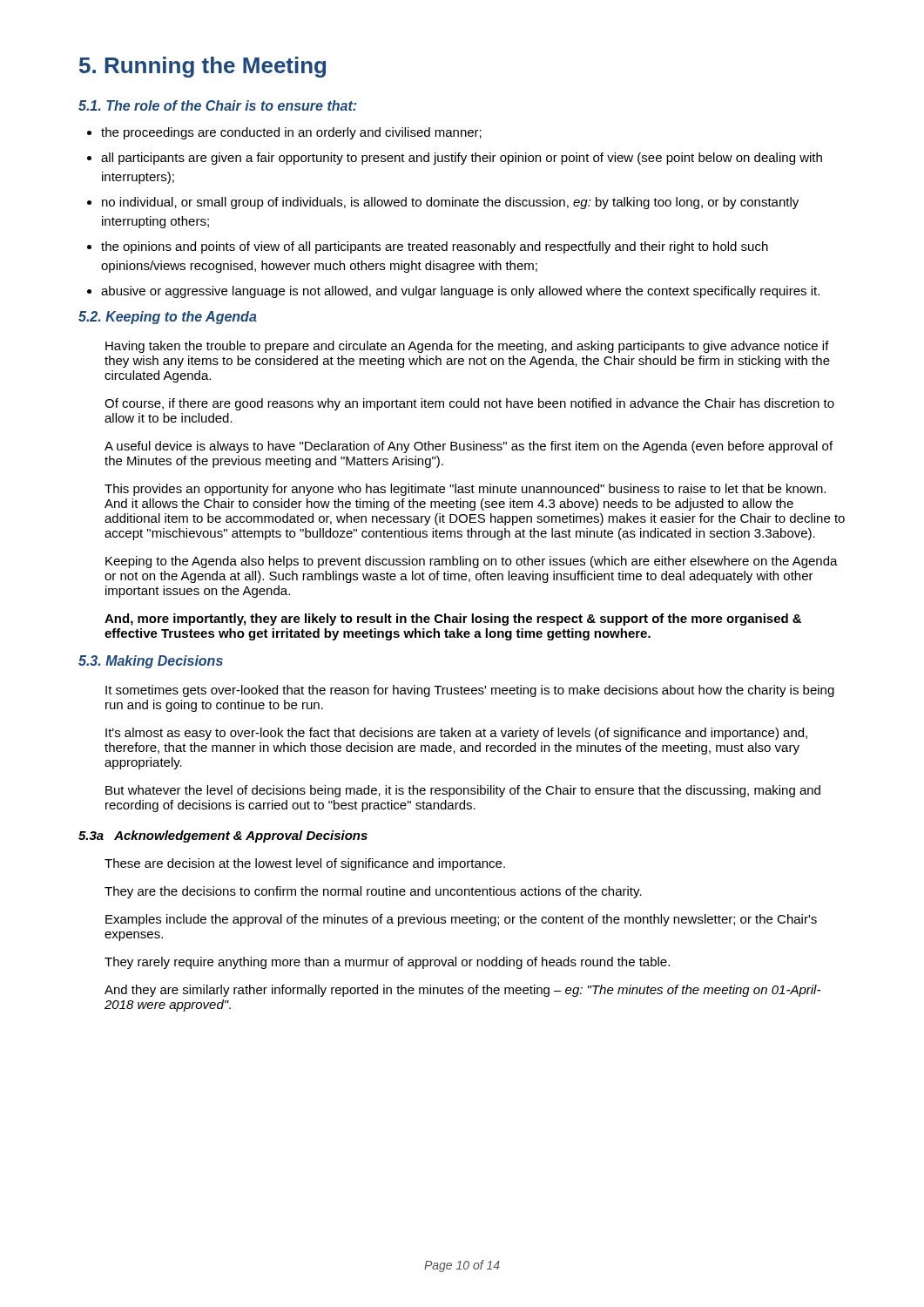
Task: Point to the block starting "It's almost as easy to over-look the"
Action: pos(475,747)
